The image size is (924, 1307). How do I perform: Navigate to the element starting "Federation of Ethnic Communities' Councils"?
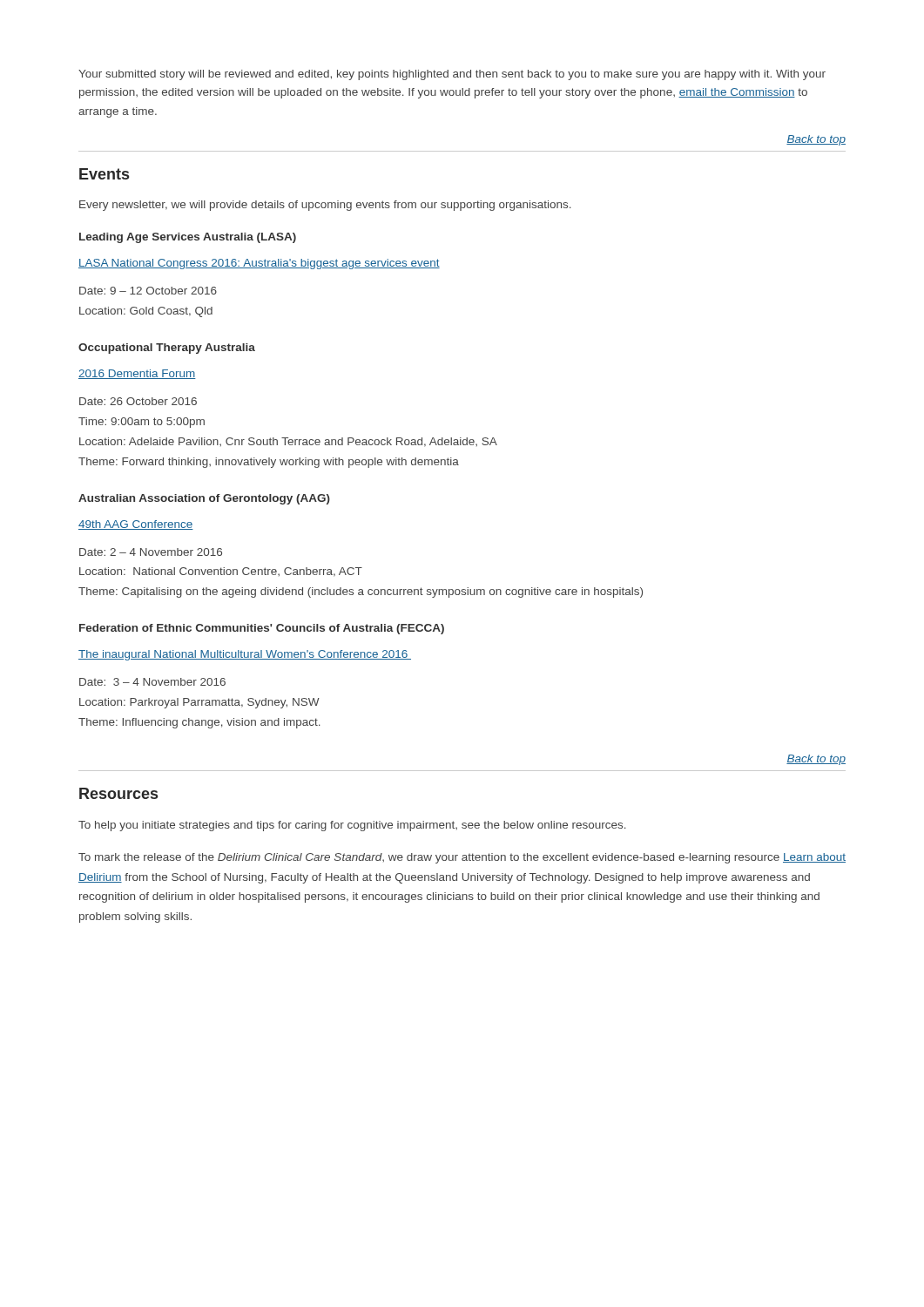(262, 629)
